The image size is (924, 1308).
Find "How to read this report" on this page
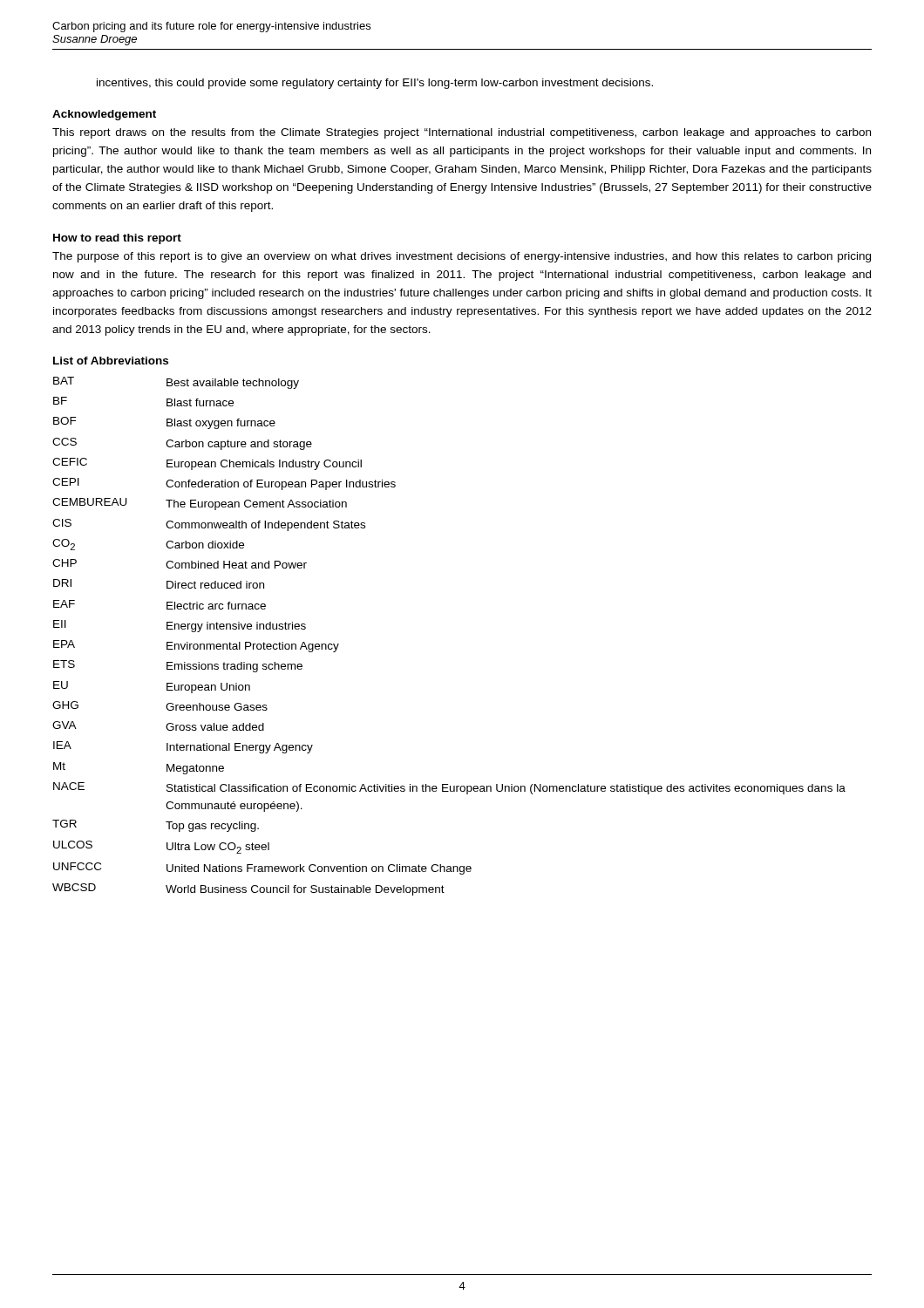click(x=117, y=238)
